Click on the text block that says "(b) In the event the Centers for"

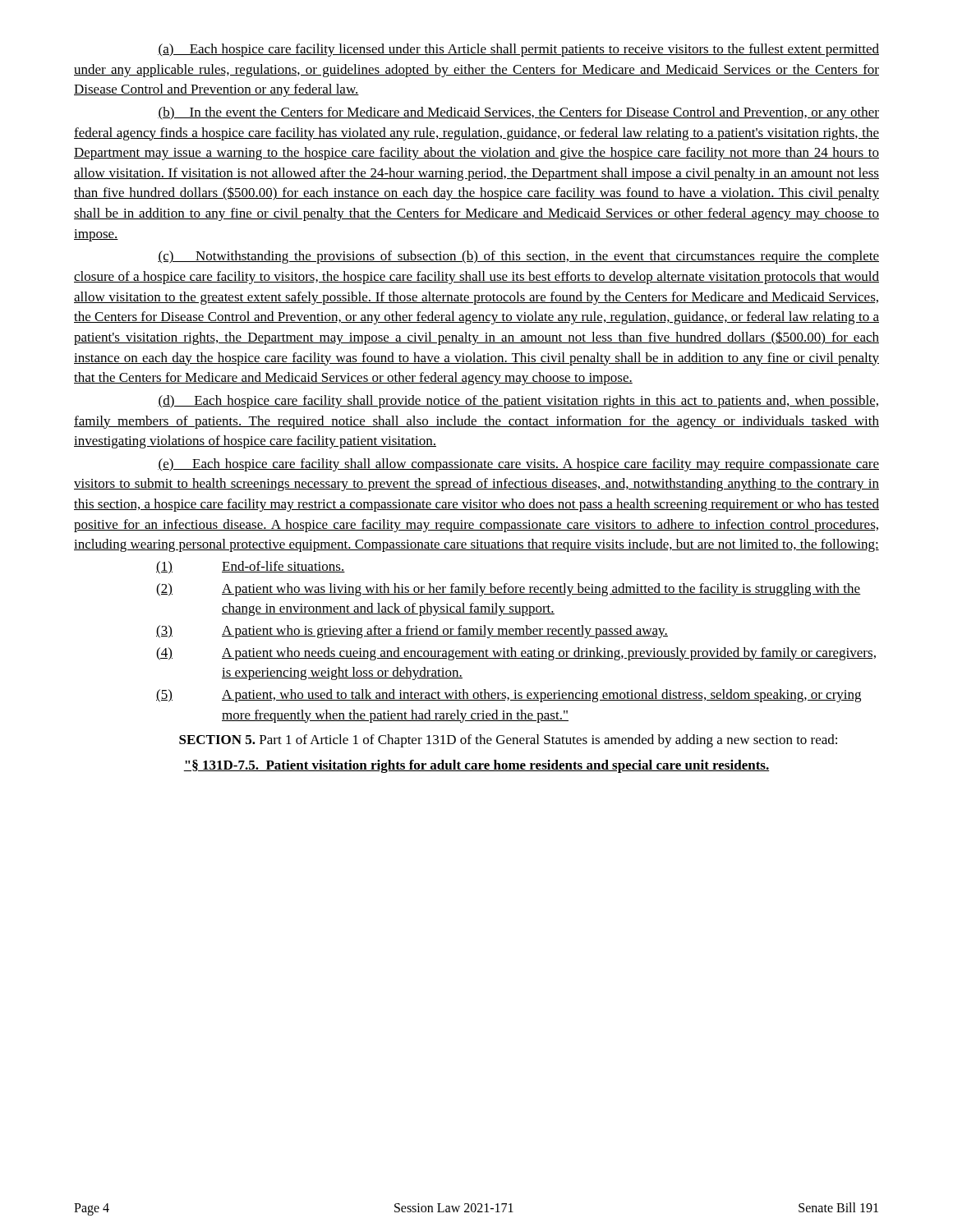tap(476, 173)
